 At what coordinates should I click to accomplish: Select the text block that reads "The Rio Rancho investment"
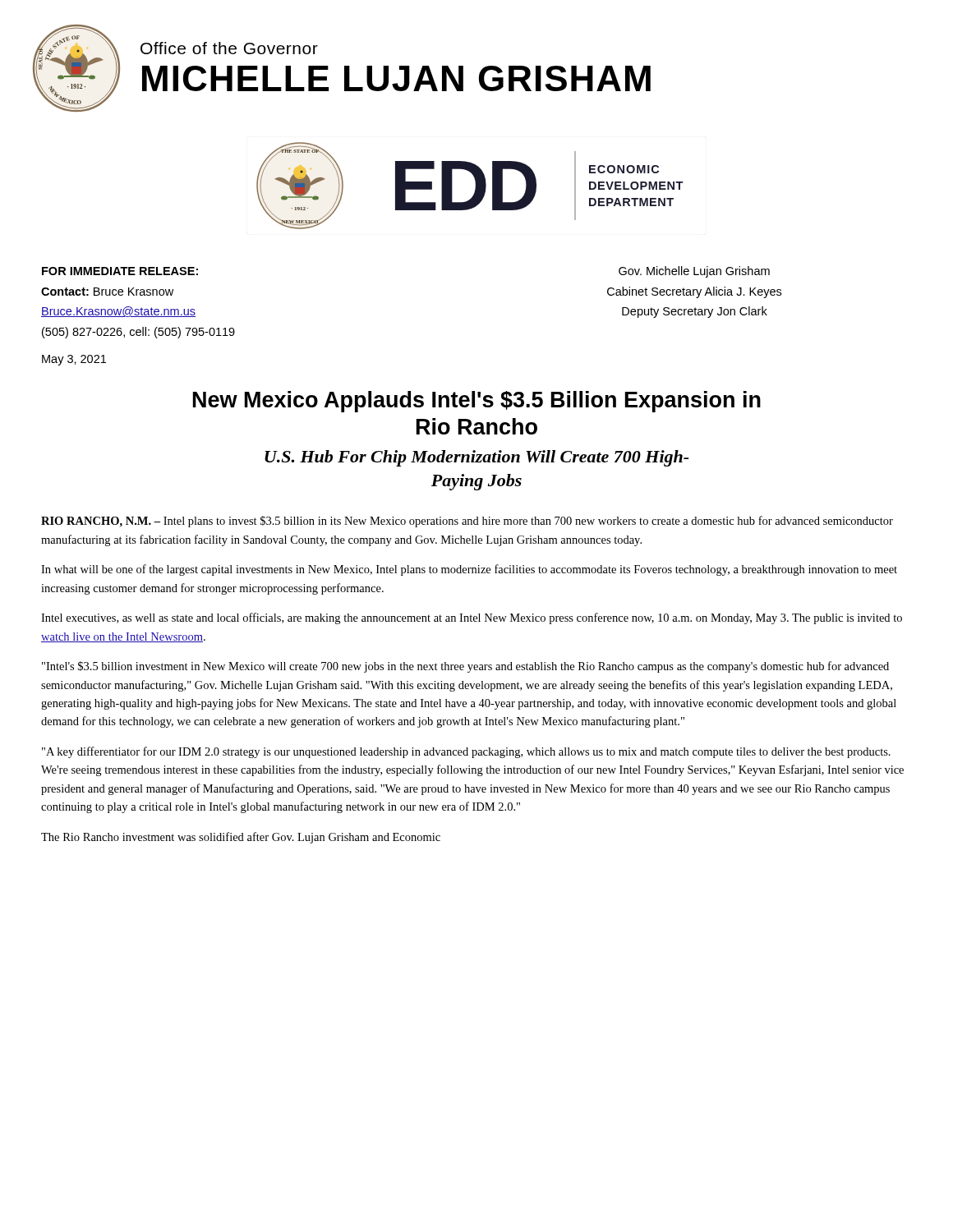pos(241,837)
